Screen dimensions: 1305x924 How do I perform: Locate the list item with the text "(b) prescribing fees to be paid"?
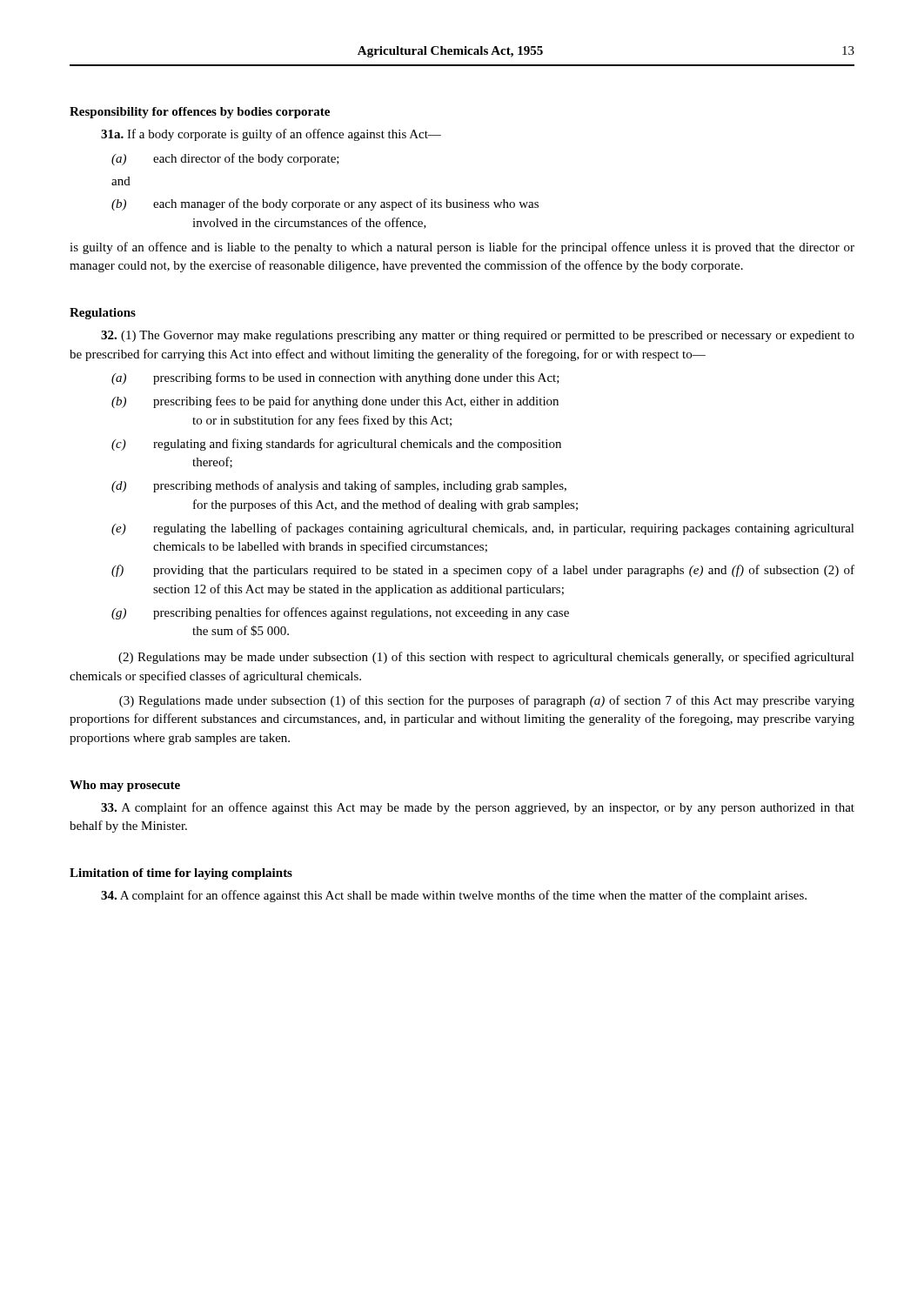pyautogui.click(x=462, y=411)
